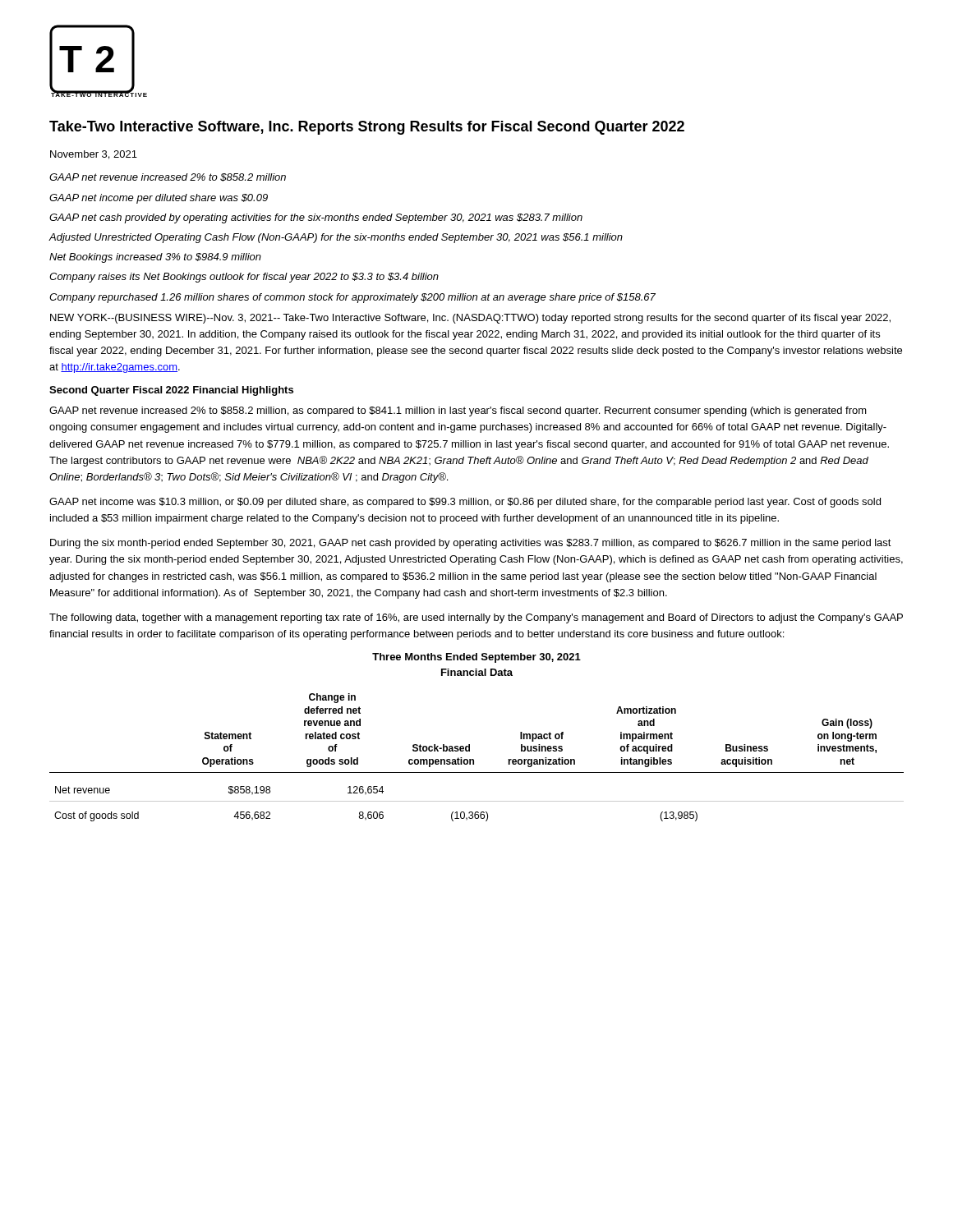The width and height of the screenshot is (953, 1232).
Task: Select the table that reads "Gain (loss) on long-term"
Action: point(476,757)
